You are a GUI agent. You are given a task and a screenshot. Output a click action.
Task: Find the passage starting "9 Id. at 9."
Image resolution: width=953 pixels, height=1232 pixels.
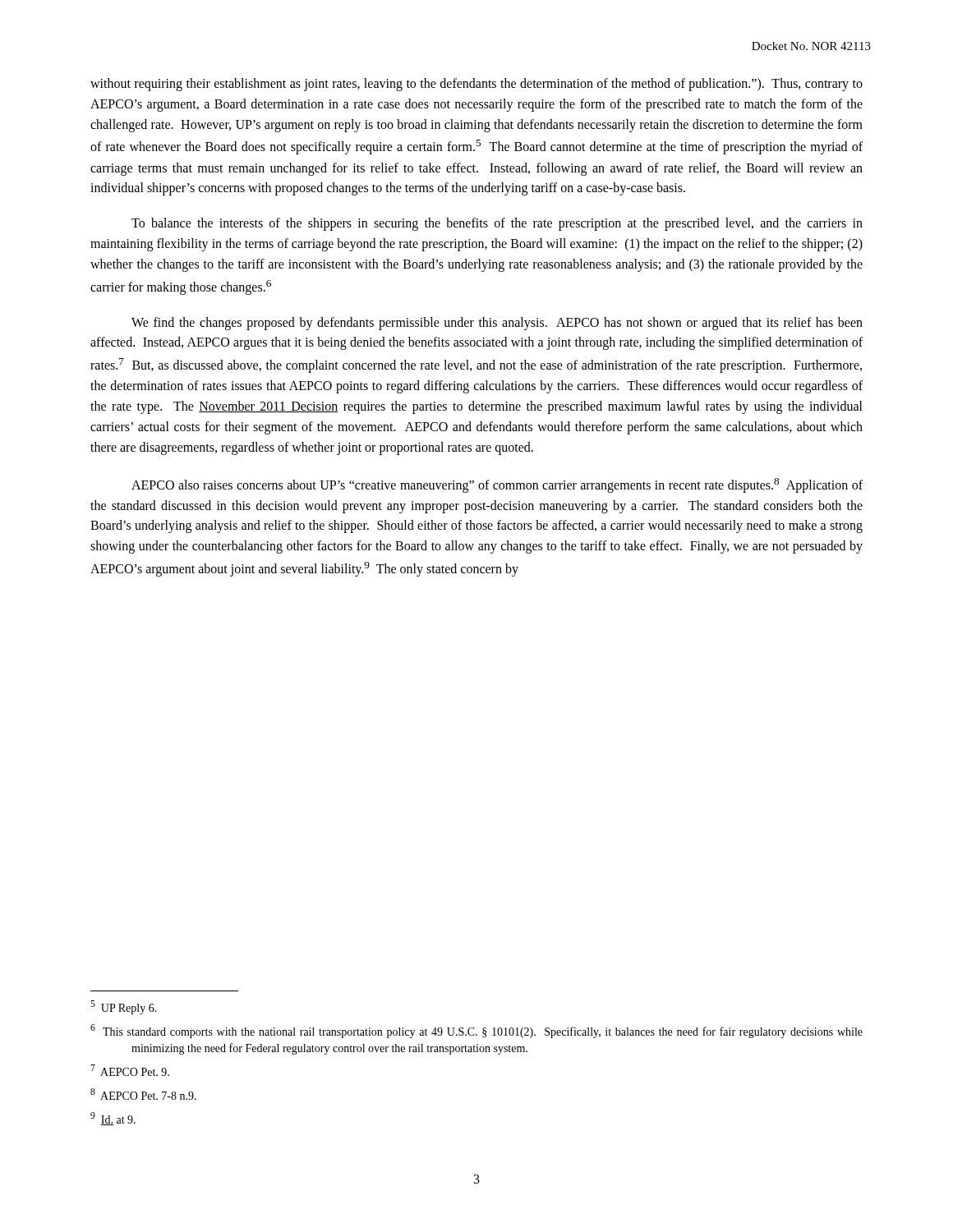(113, 1118)
